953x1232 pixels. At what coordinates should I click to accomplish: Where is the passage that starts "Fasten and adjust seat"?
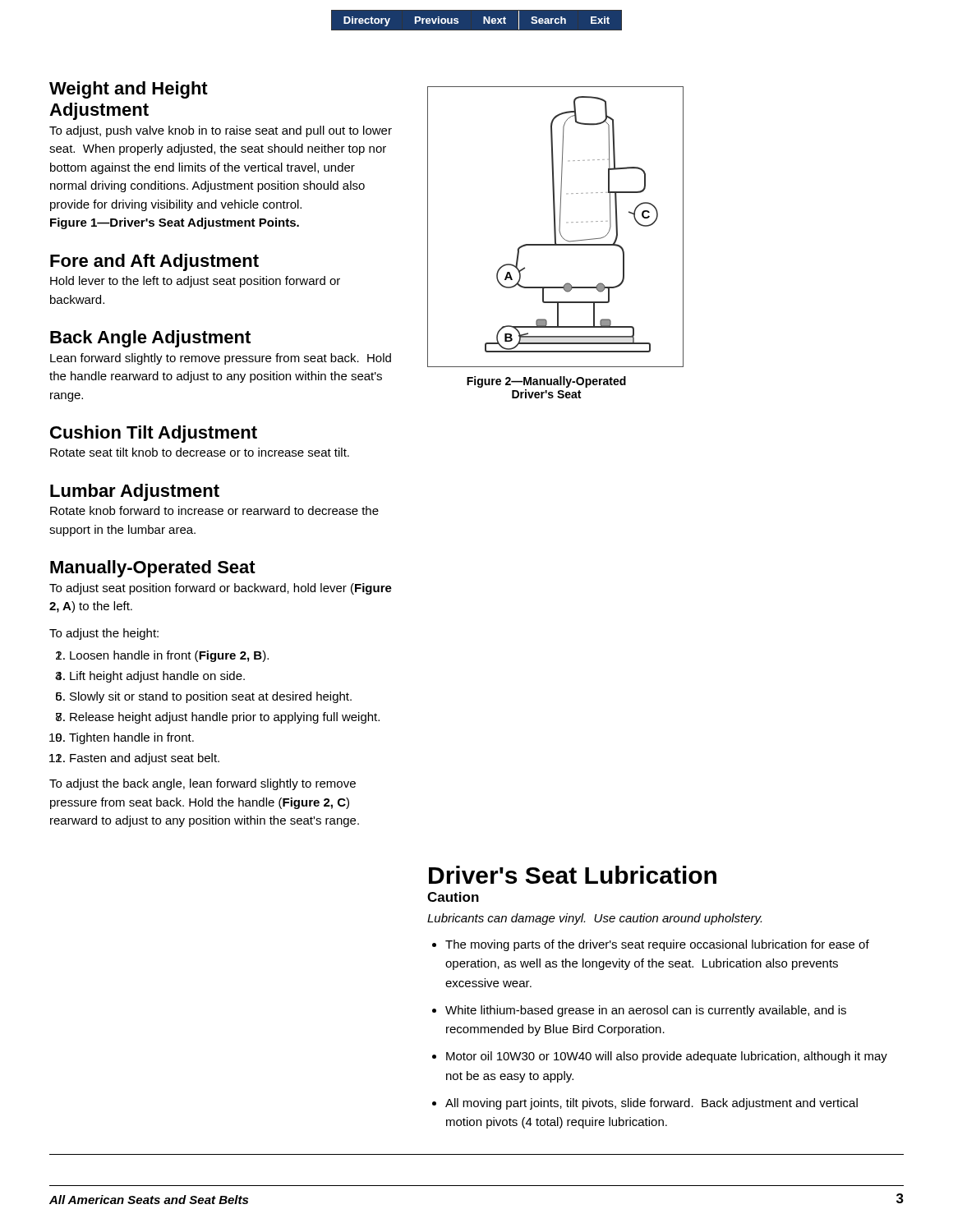point(145,759)
